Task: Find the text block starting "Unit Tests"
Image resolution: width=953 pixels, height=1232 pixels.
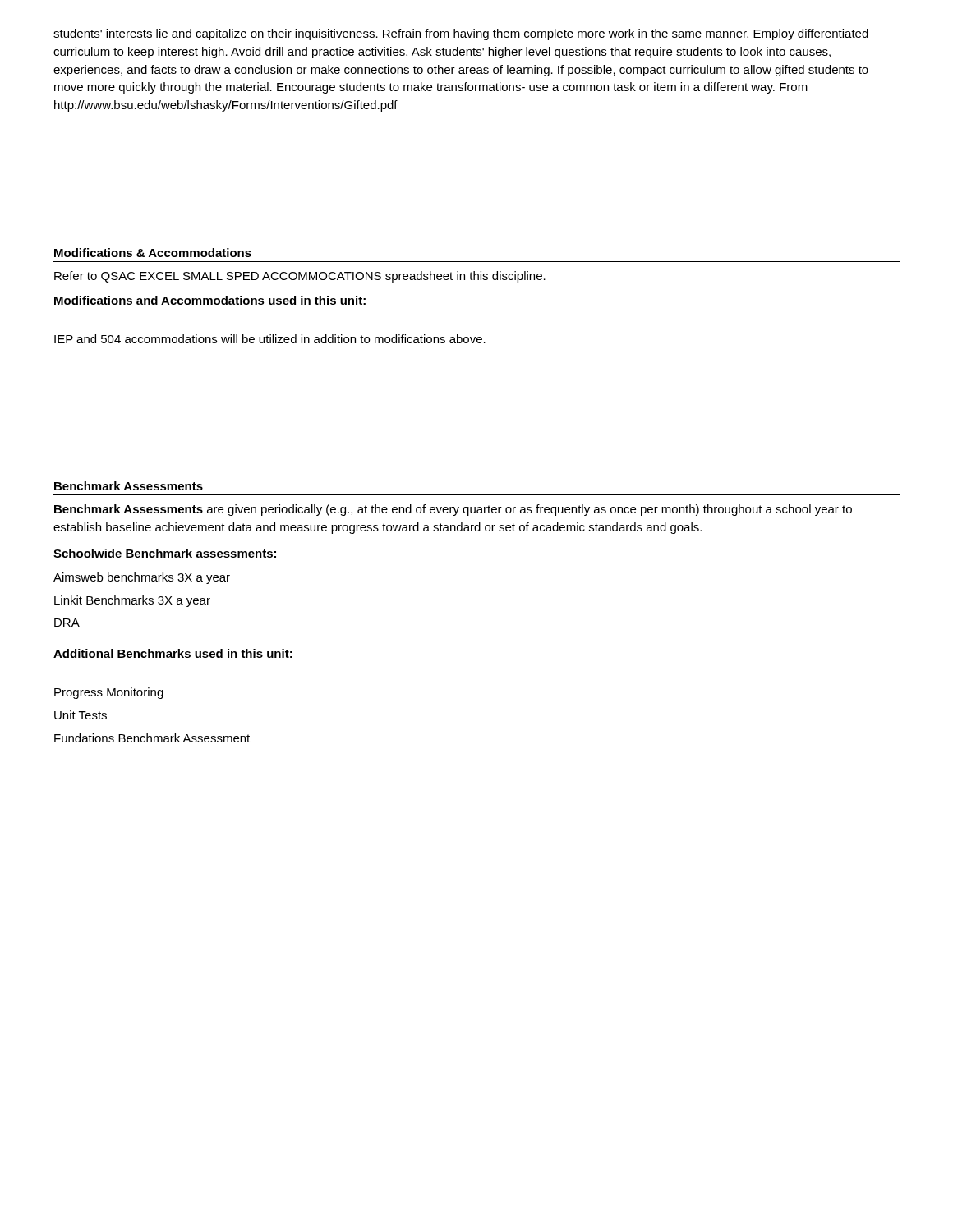Action: (80, 715)
